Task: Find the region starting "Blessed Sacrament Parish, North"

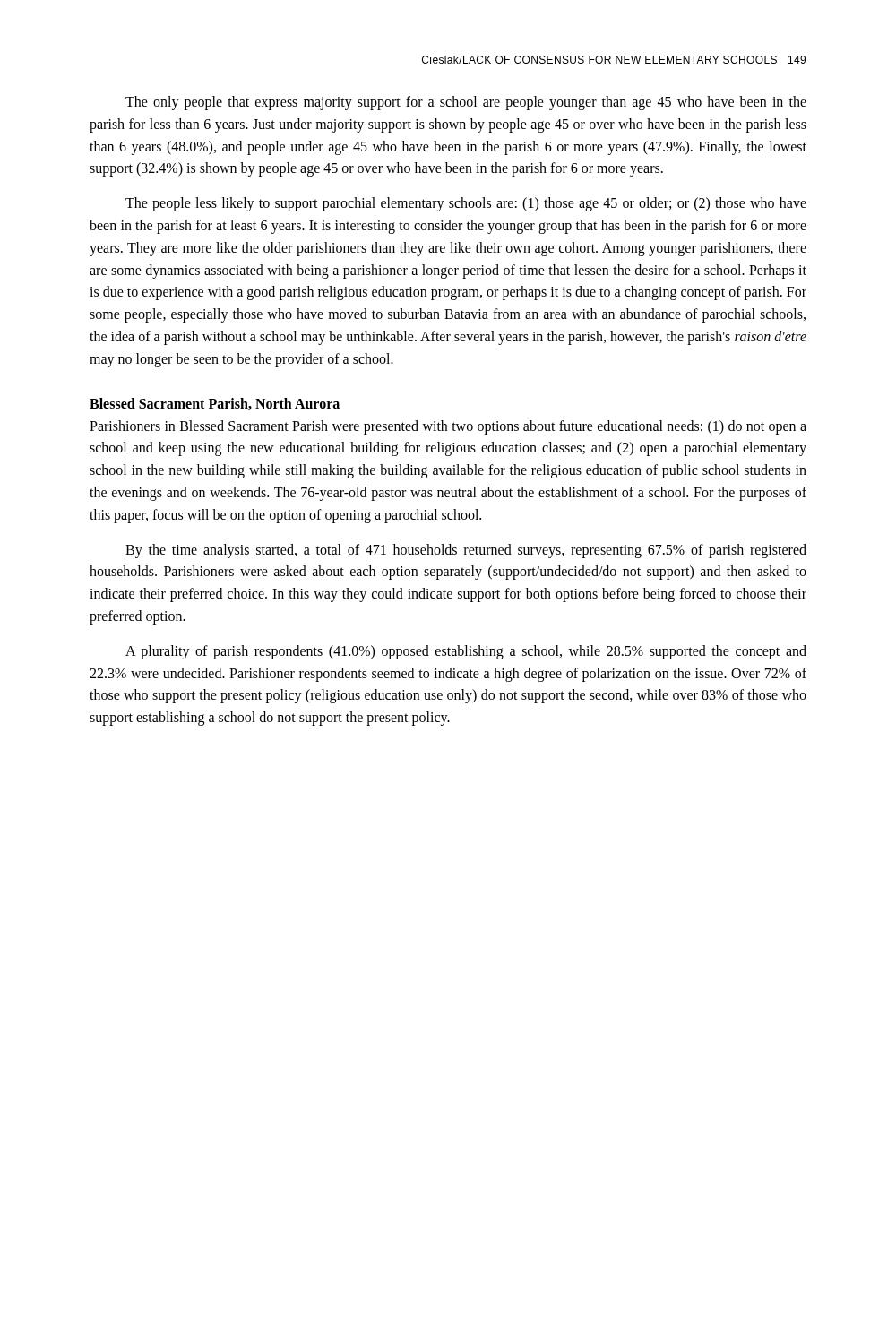Action: tap(215, 403)
